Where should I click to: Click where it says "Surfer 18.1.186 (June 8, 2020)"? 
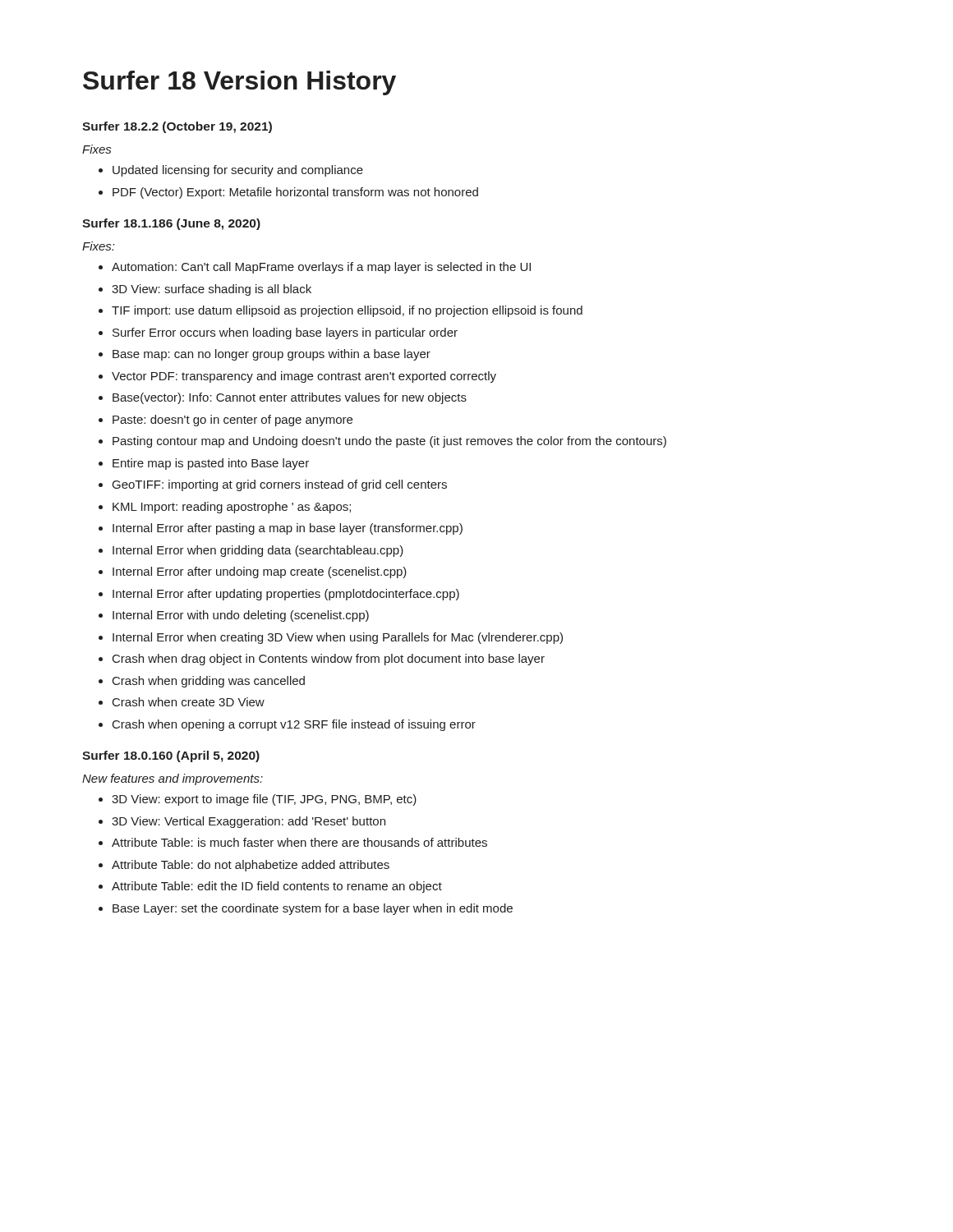(x=171, y=224)
